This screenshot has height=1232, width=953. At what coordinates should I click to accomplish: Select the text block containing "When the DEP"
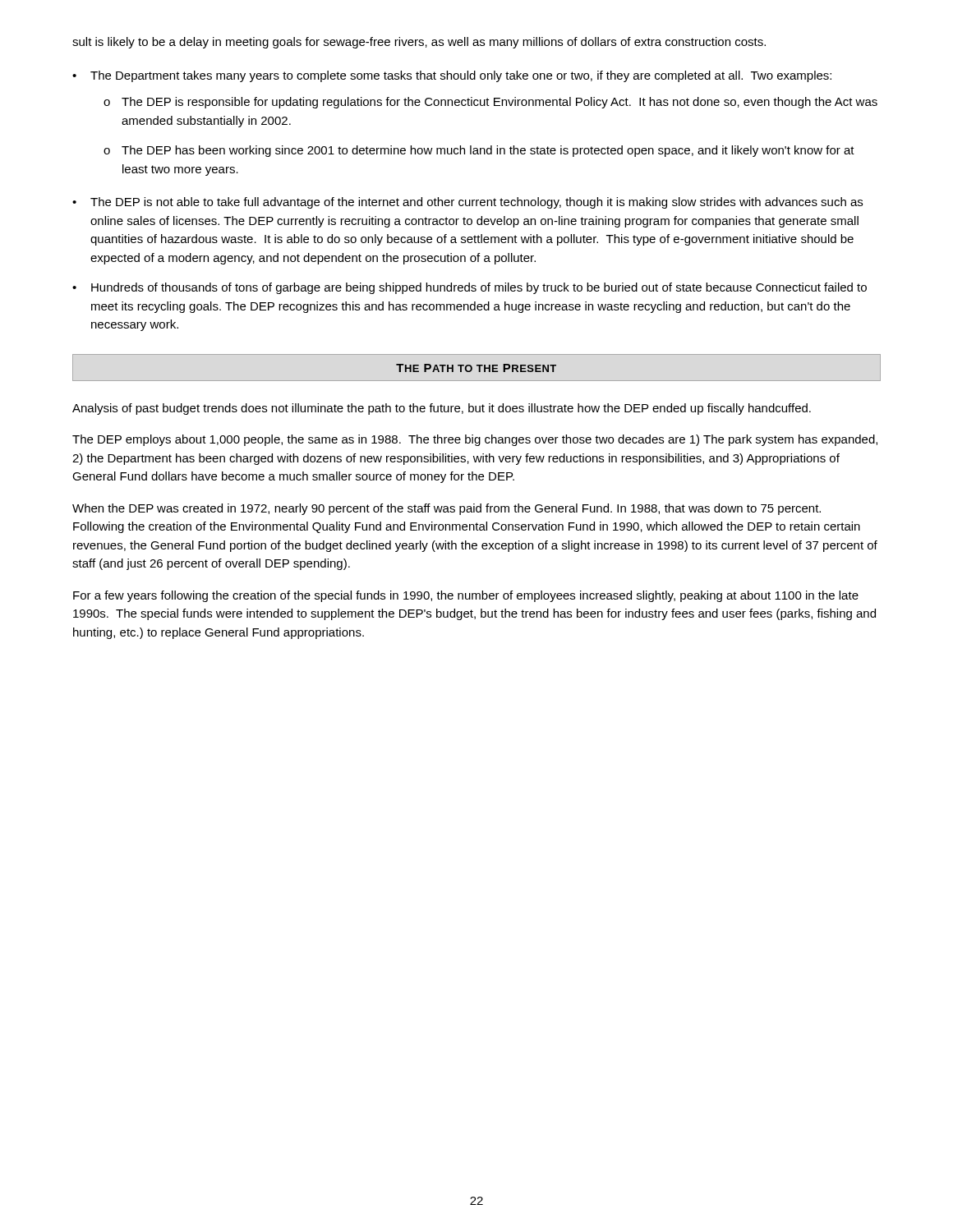tap(475, 535)
